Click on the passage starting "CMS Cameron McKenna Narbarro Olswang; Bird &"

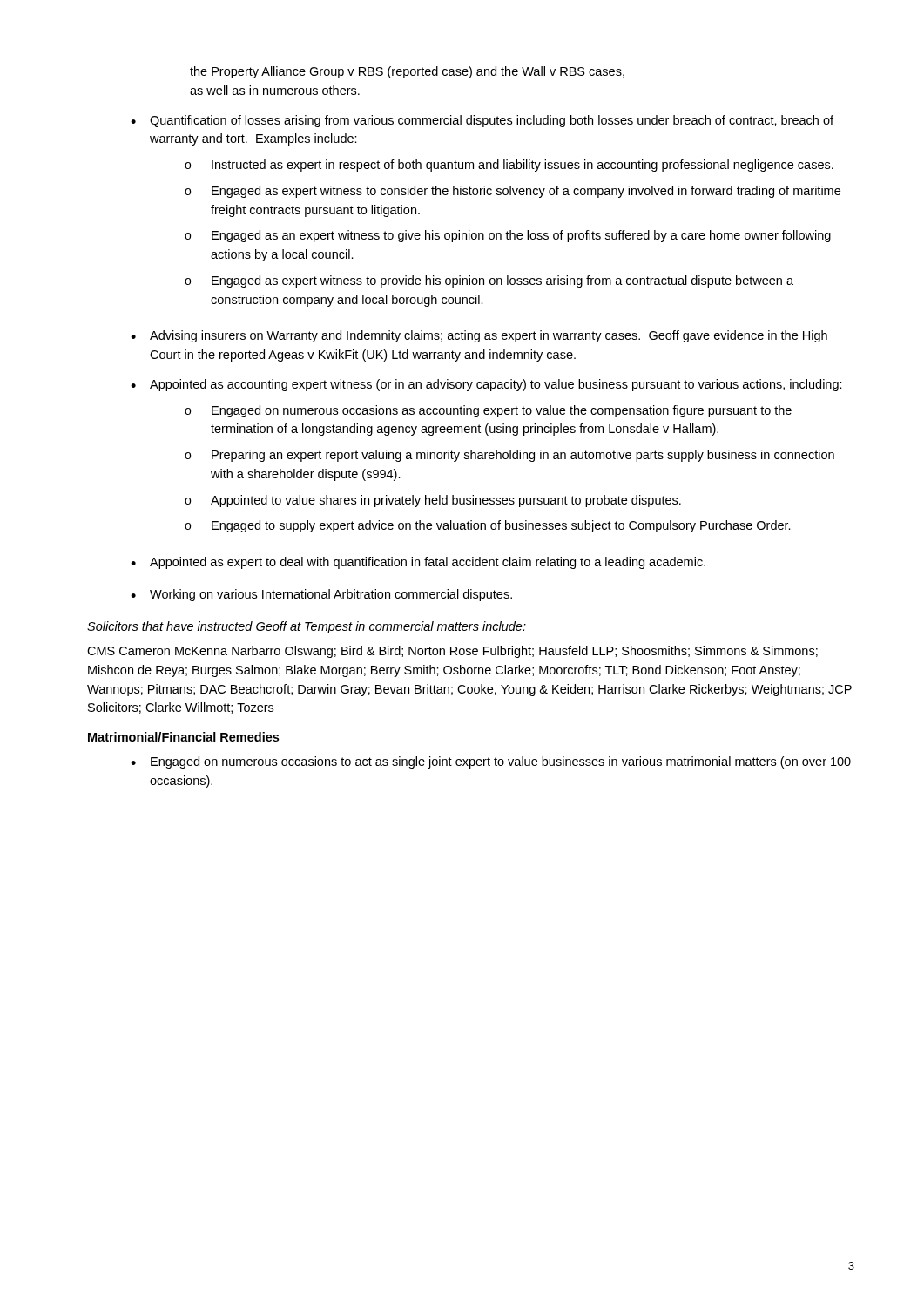(469, 679)
